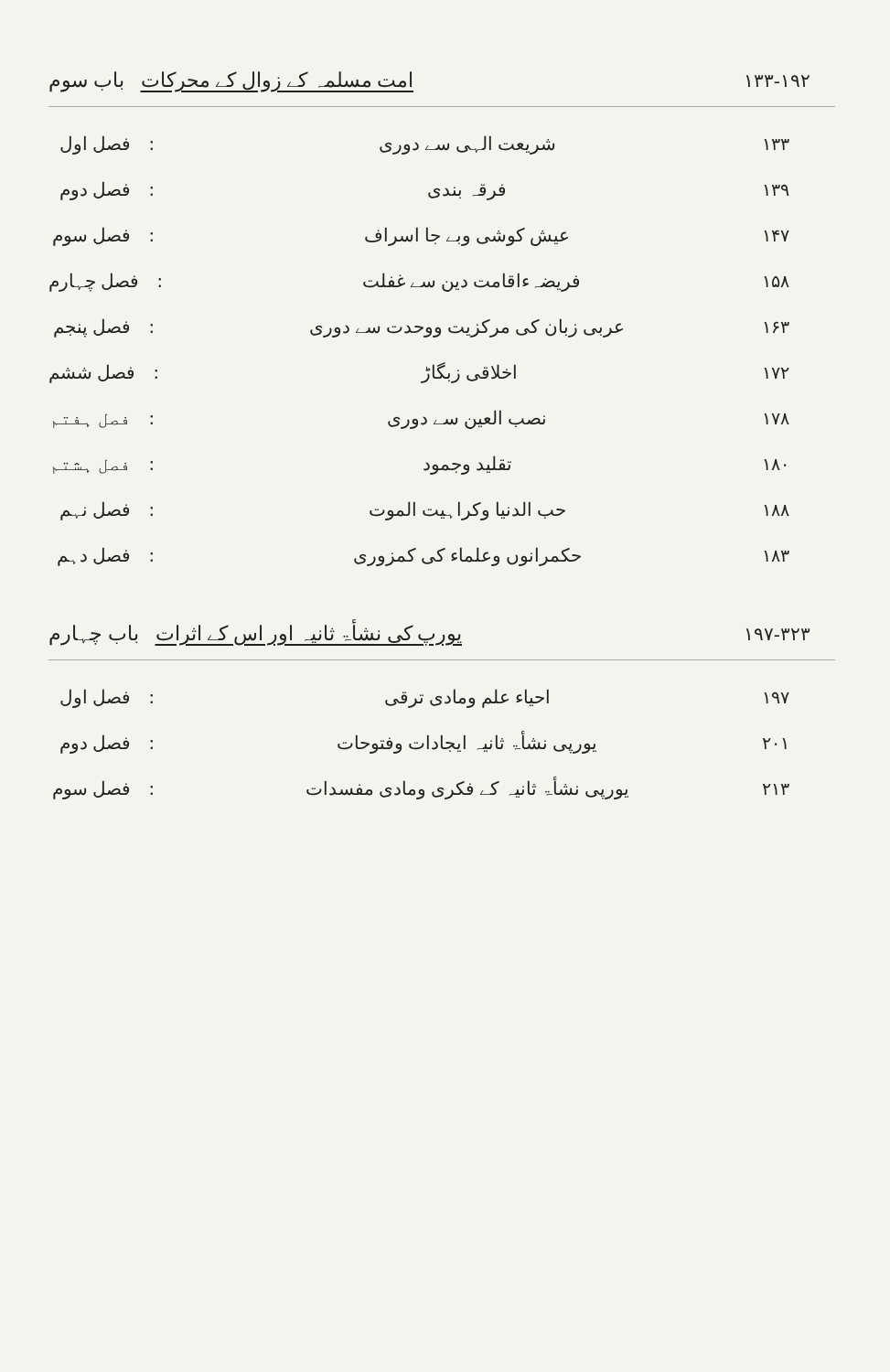Screen dimensions: 1372x890
Task: Click on the passage starting "۱۳۹ فرقہ بندی : فصل دوم"
Action: coord(442,189)
